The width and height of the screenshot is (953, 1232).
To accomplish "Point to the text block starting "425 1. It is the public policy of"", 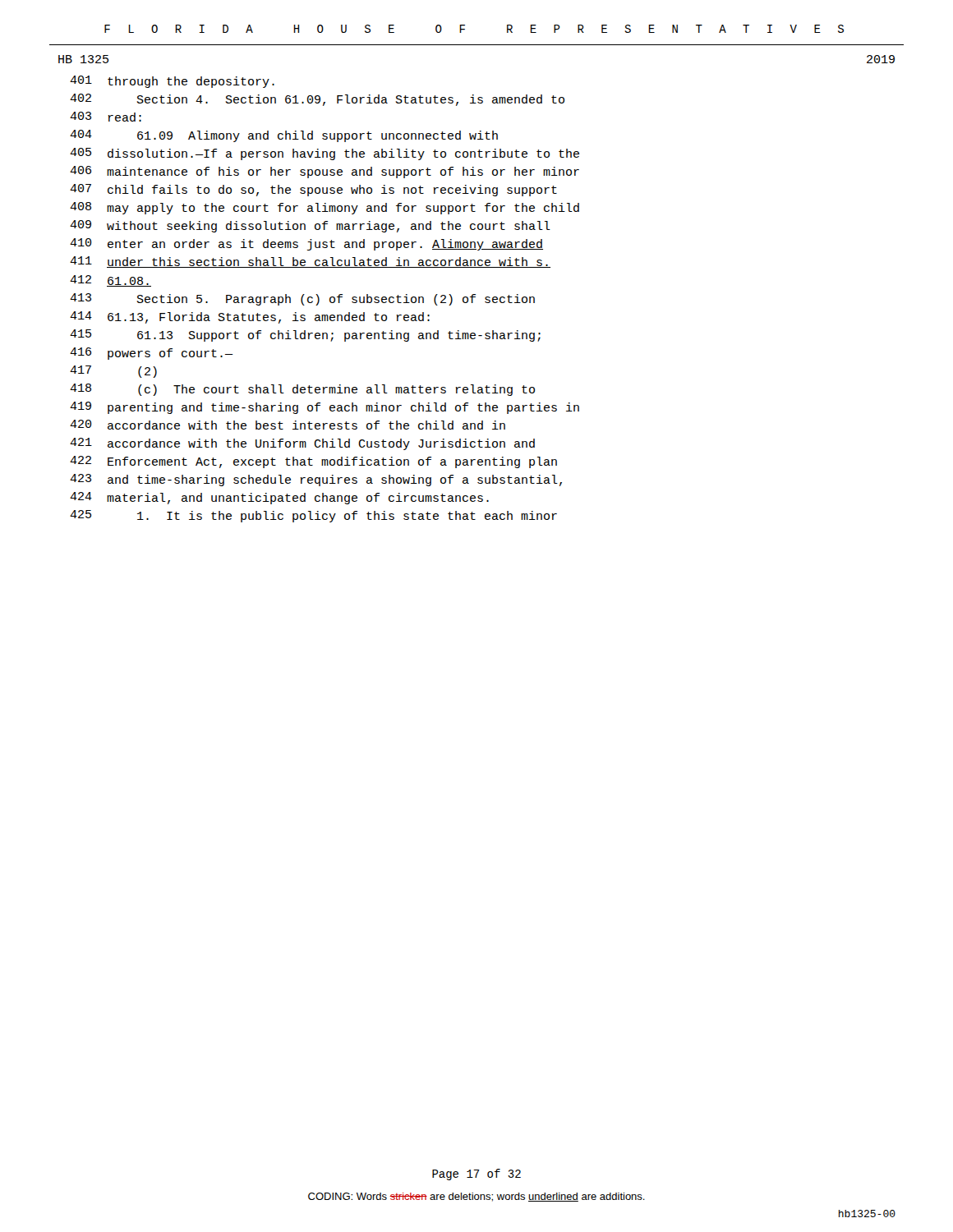I will pos(476,518).
